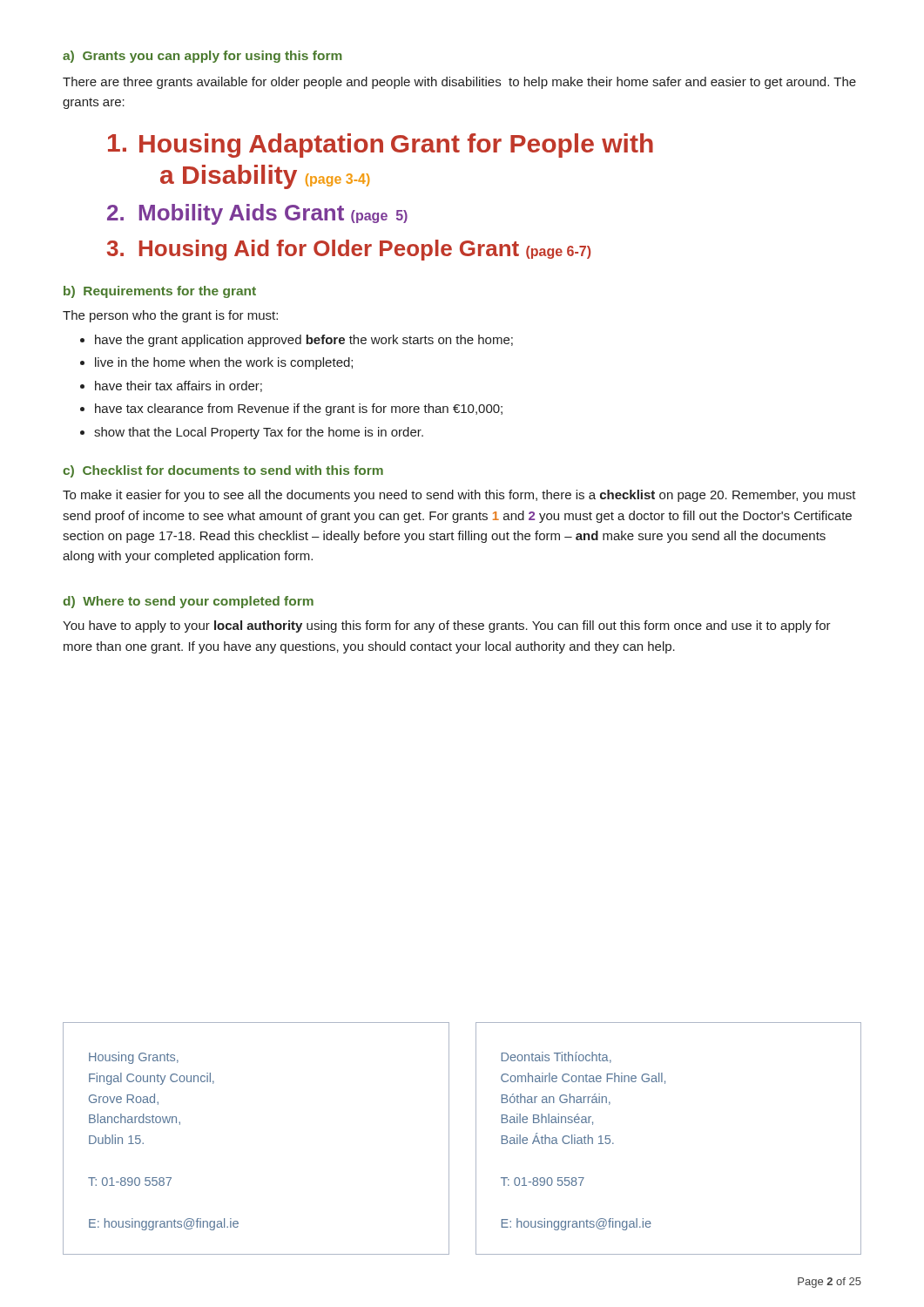Click on the text block containing "You have to apply"
Image resolution: width=924 pixels, height=1307 pixels.
click(447, 636)
